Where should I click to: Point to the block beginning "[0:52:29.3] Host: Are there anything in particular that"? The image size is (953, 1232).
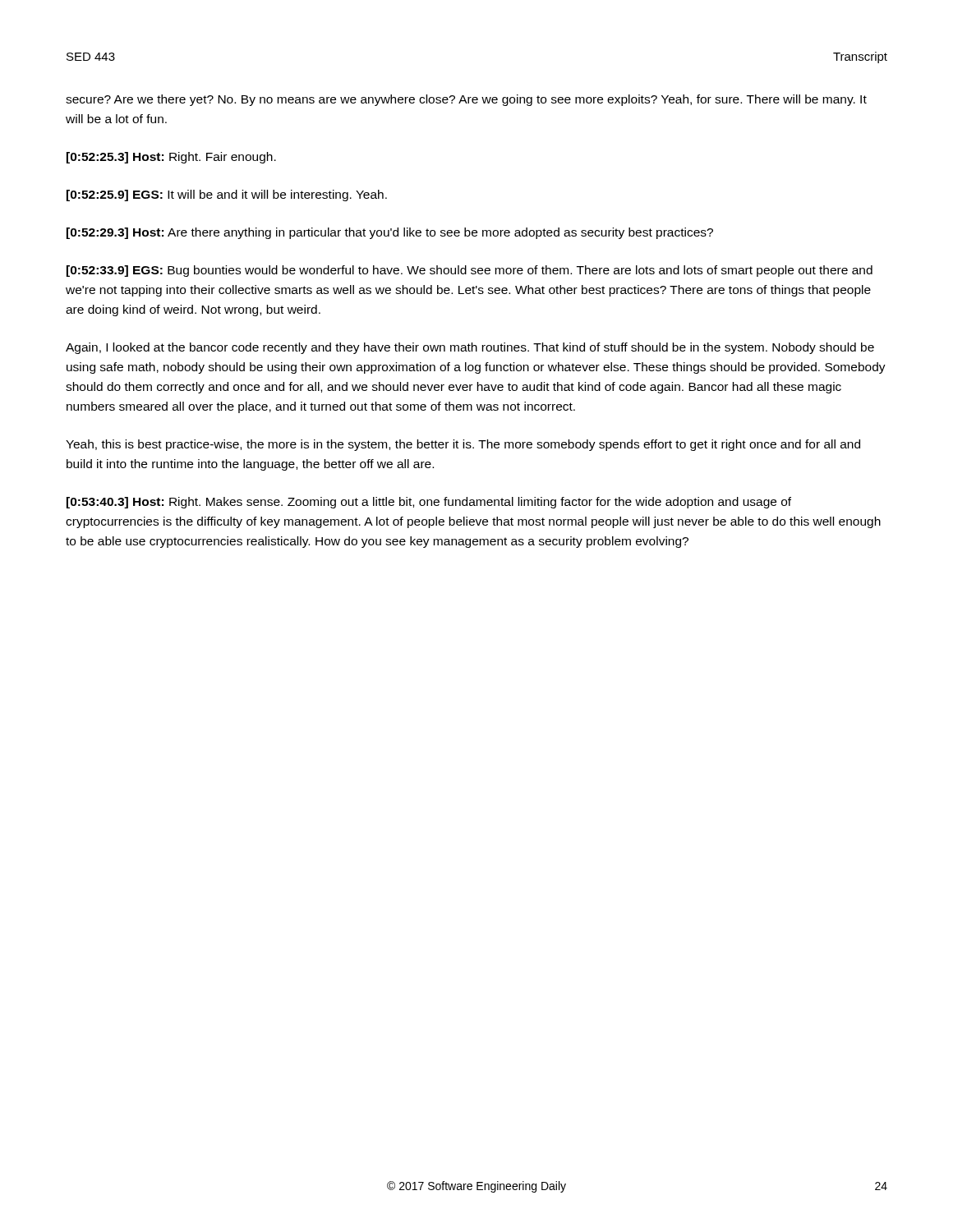point(390,232)
